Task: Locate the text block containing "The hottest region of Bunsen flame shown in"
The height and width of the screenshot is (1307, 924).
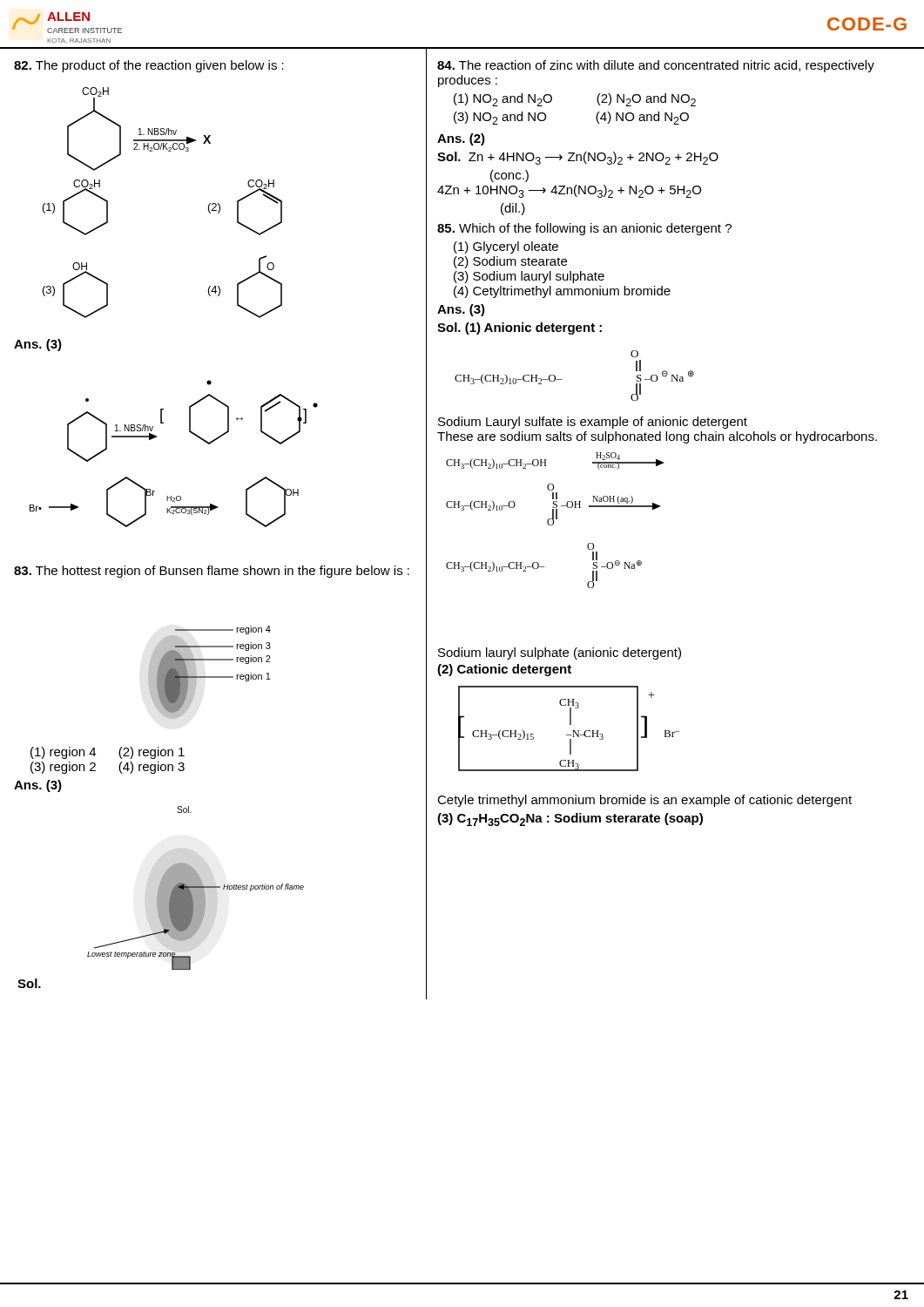Action: pyautogui.click(x=212, y=570)
